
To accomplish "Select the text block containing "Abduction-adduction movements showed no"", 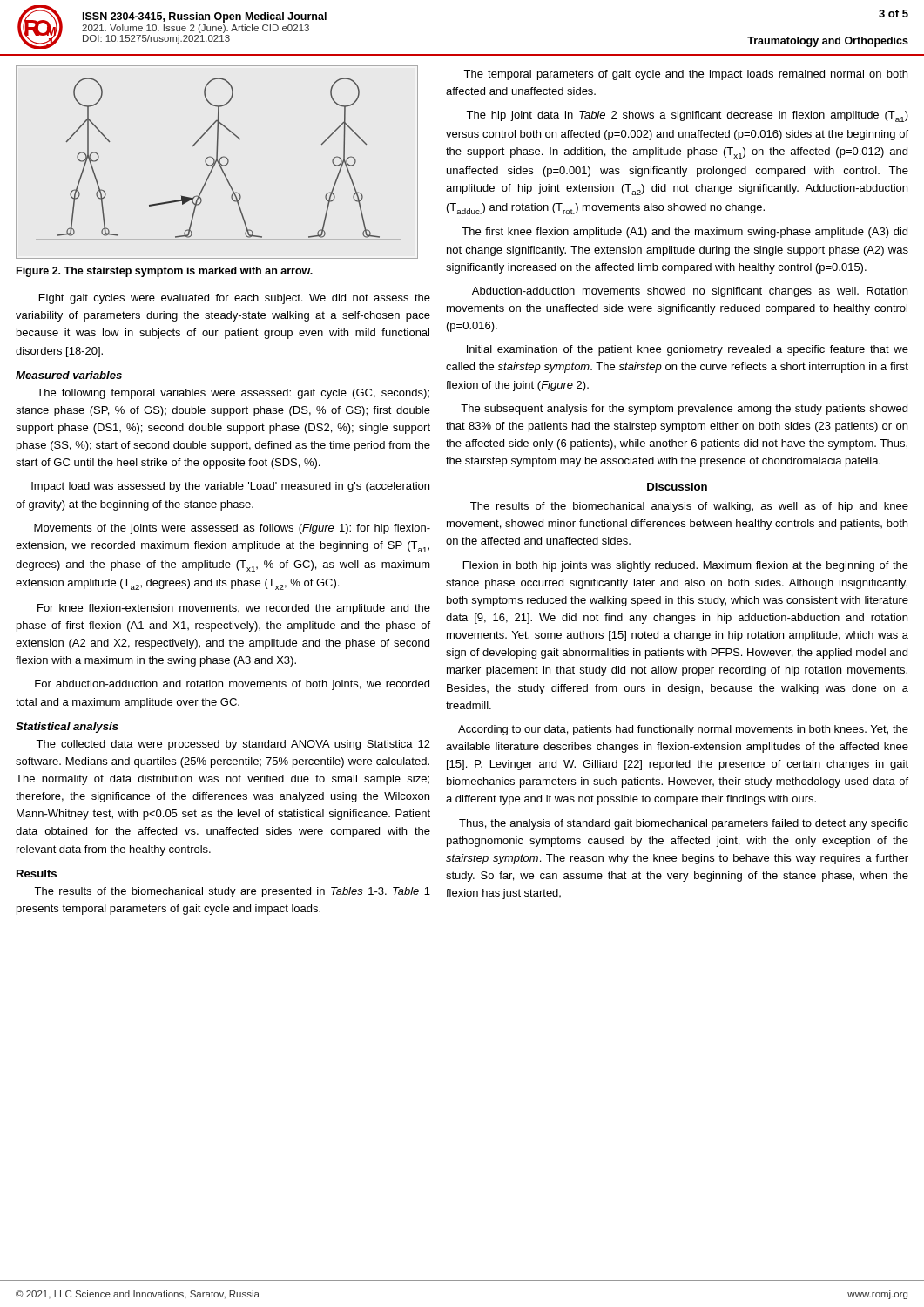I will point(677,308).
